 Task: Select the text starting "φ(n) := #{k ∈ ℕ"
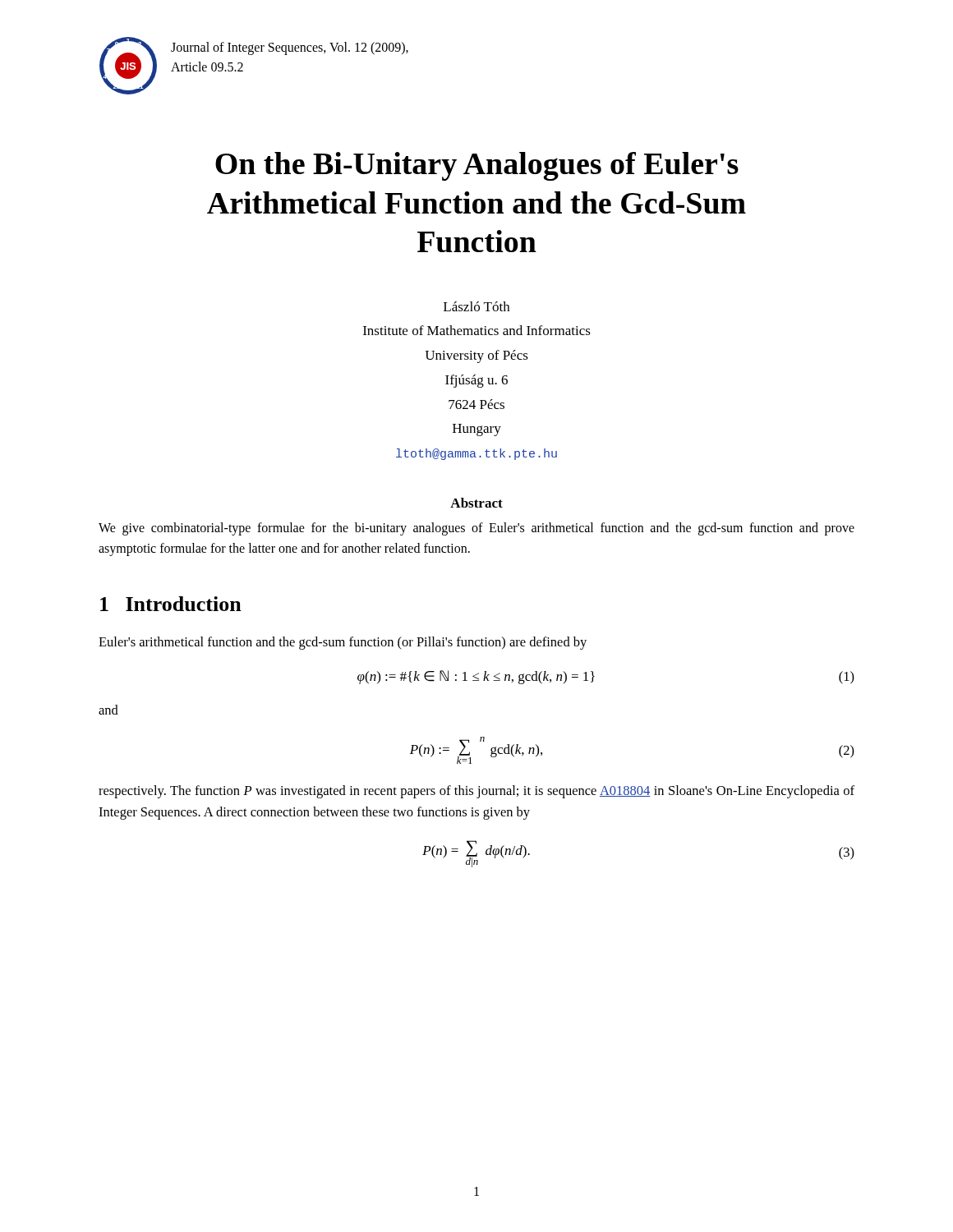pyautogui.click(x=475, y=677)
